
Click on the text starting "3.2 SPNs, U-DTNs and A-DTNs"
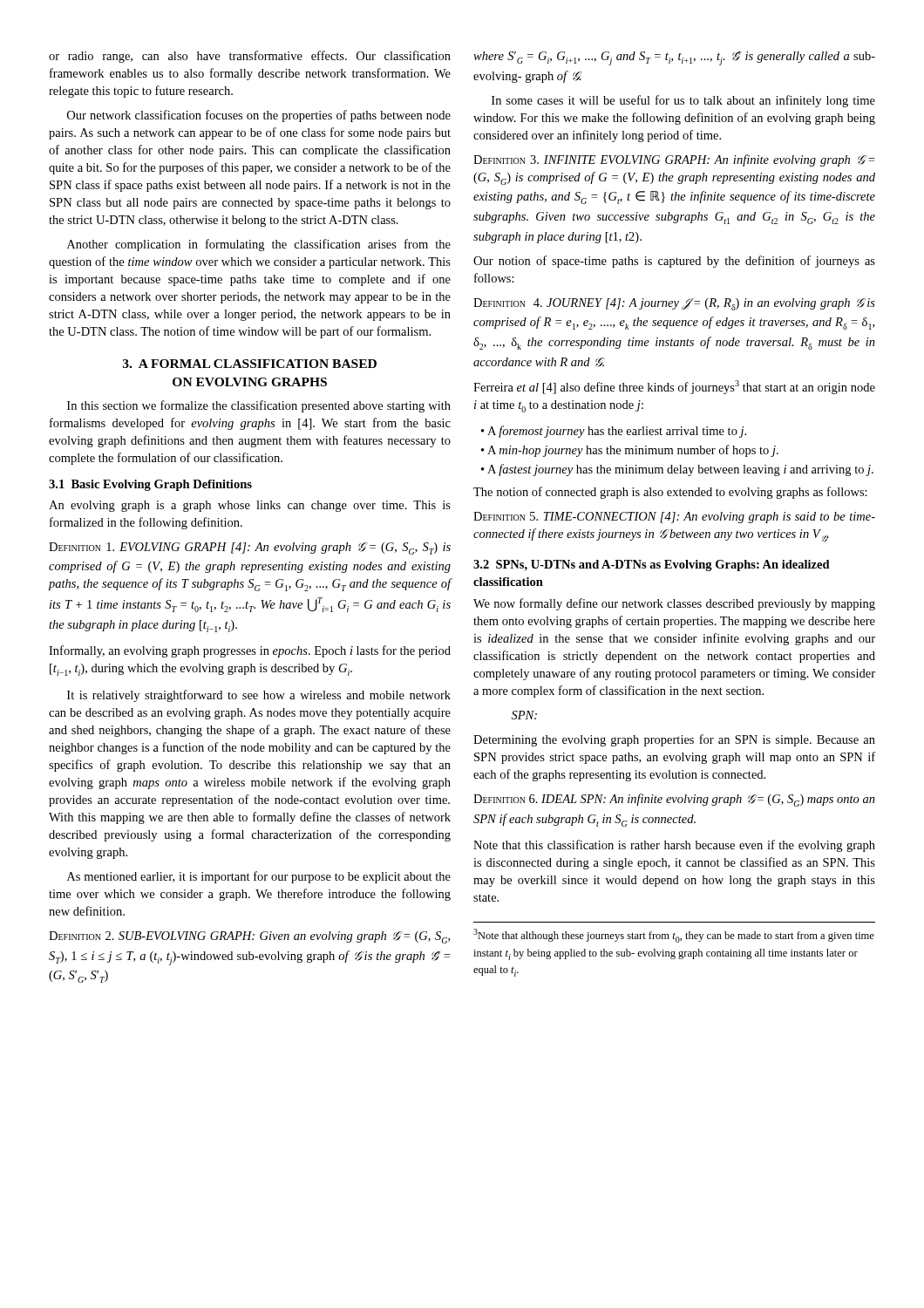click(x=651, y=573)
